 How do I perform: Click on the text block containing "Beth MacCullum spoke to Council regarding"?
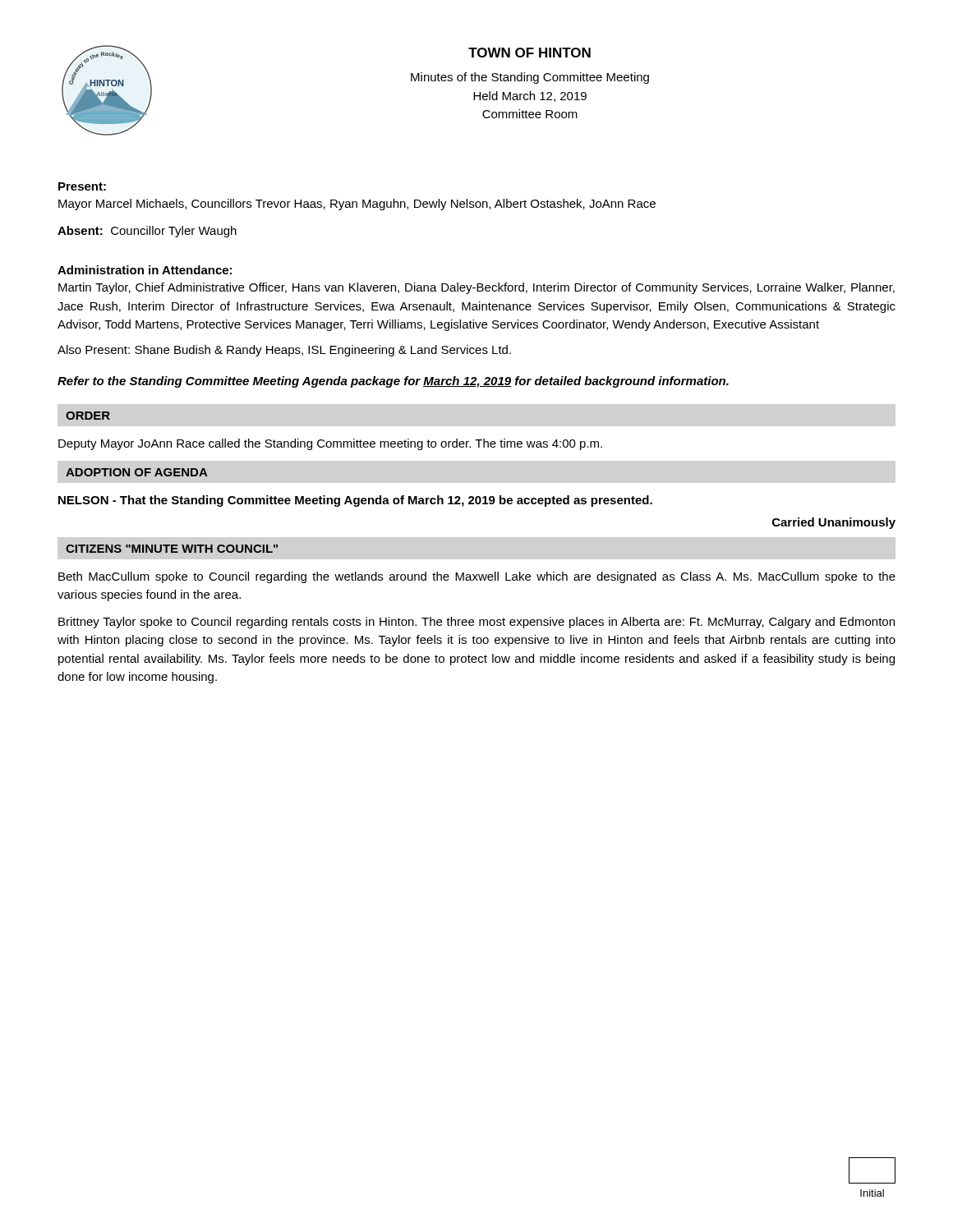pyautogui.click(x=476, y=585)
